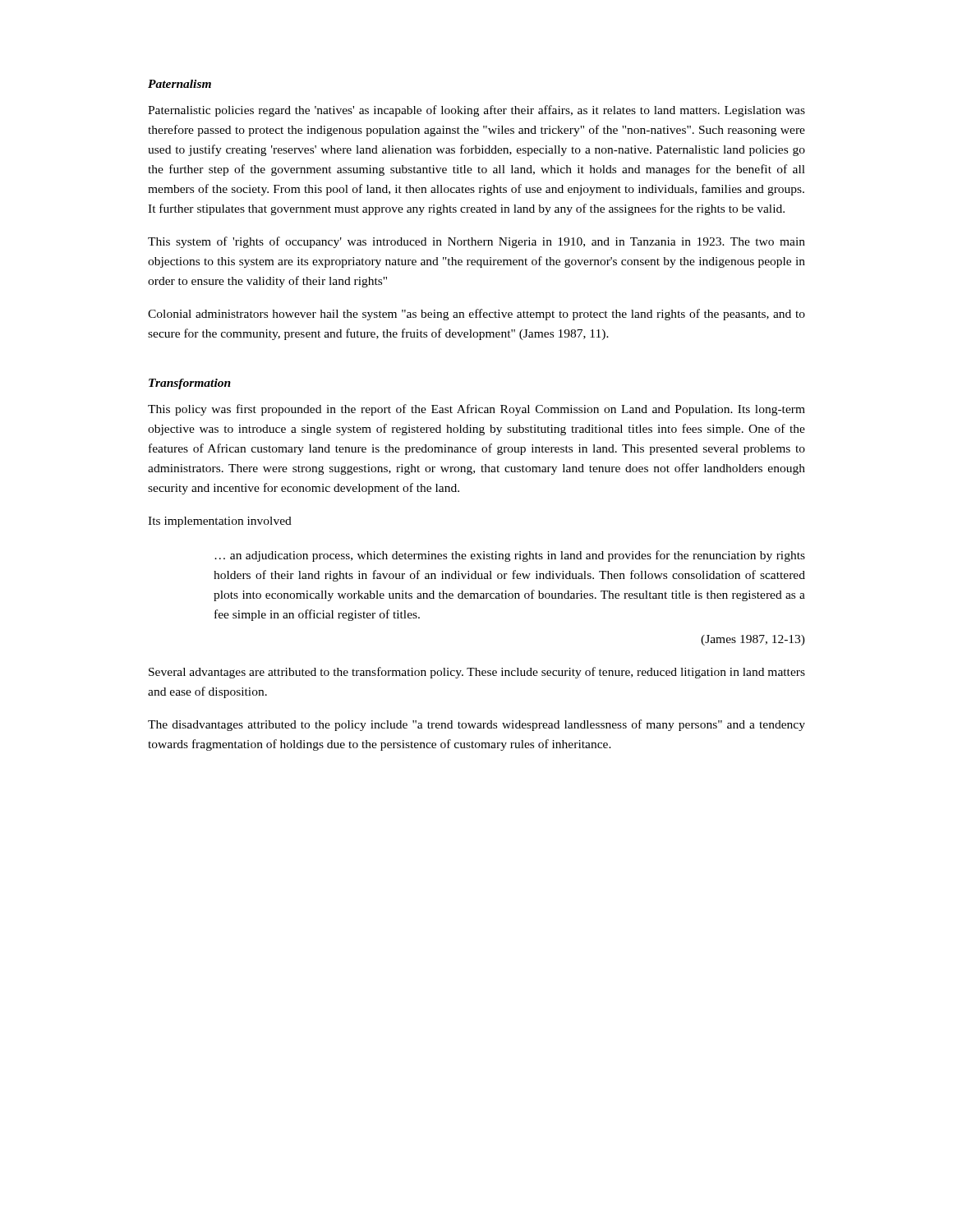Locate the text block that says "Colonial administrators however hail the system"

pos(476,323)
